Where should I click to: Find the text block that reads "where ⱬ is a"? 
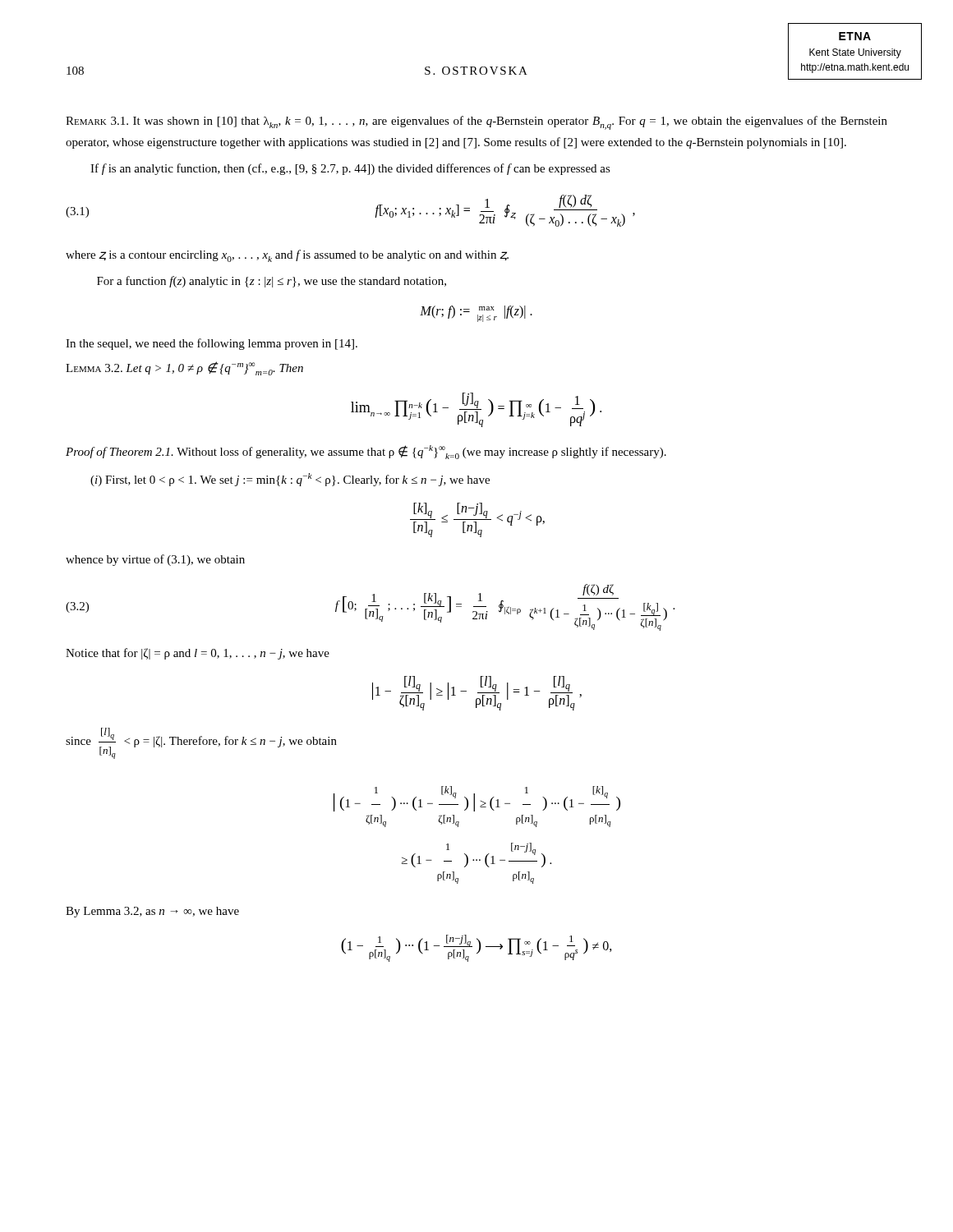click(x=288, y=256)
